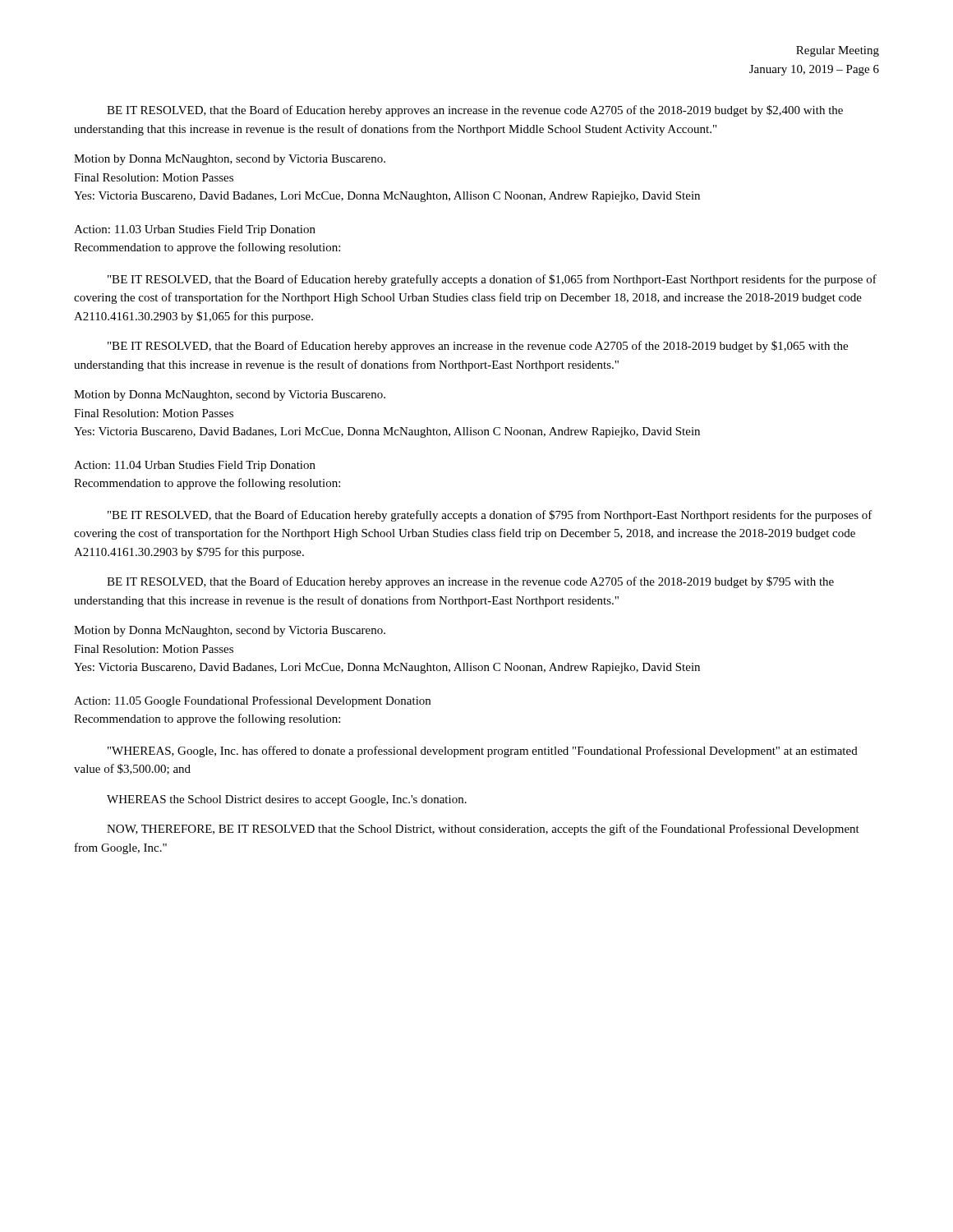The width and height of the screenshot is (953, 1232).
Task: Find the text block starting "Action: 11.04 Urban Studies Field"
Action: click(208, 474)
